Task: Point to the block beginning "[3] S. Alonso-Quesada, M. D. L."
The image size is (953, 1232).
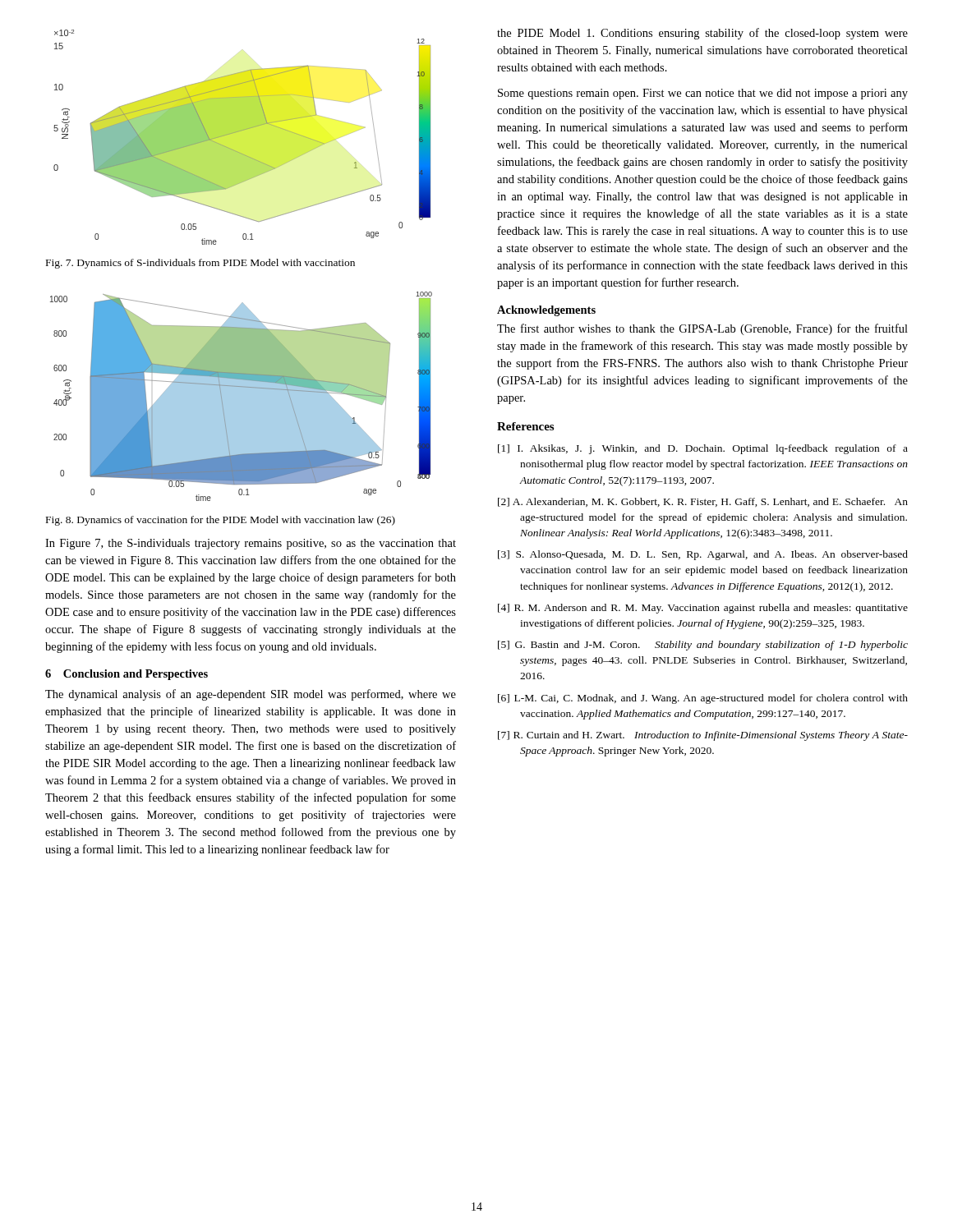Action: point(702,570)
